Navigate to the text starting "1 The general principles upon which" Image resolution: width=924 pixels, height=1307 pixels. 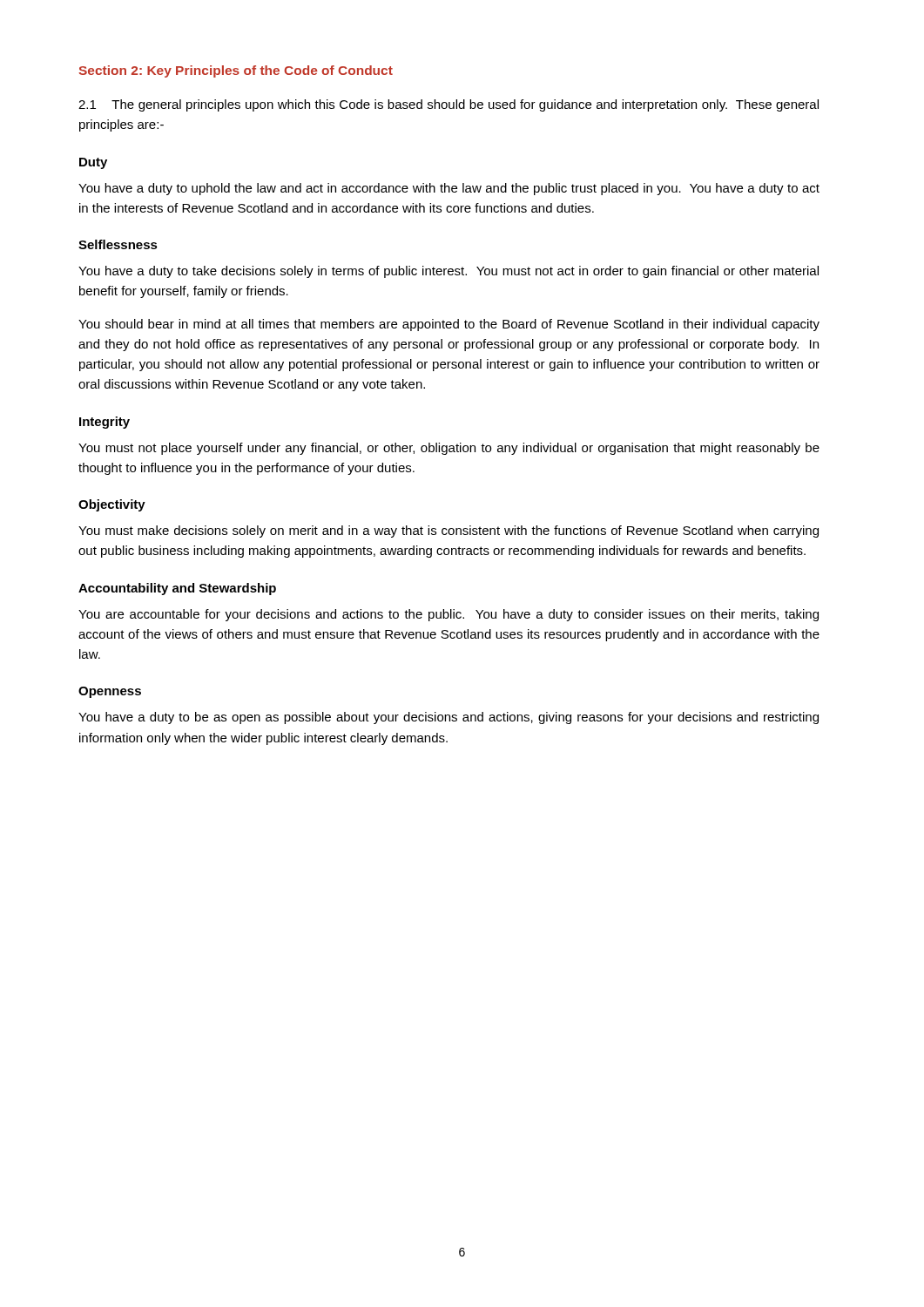click(x=449, y=114)
